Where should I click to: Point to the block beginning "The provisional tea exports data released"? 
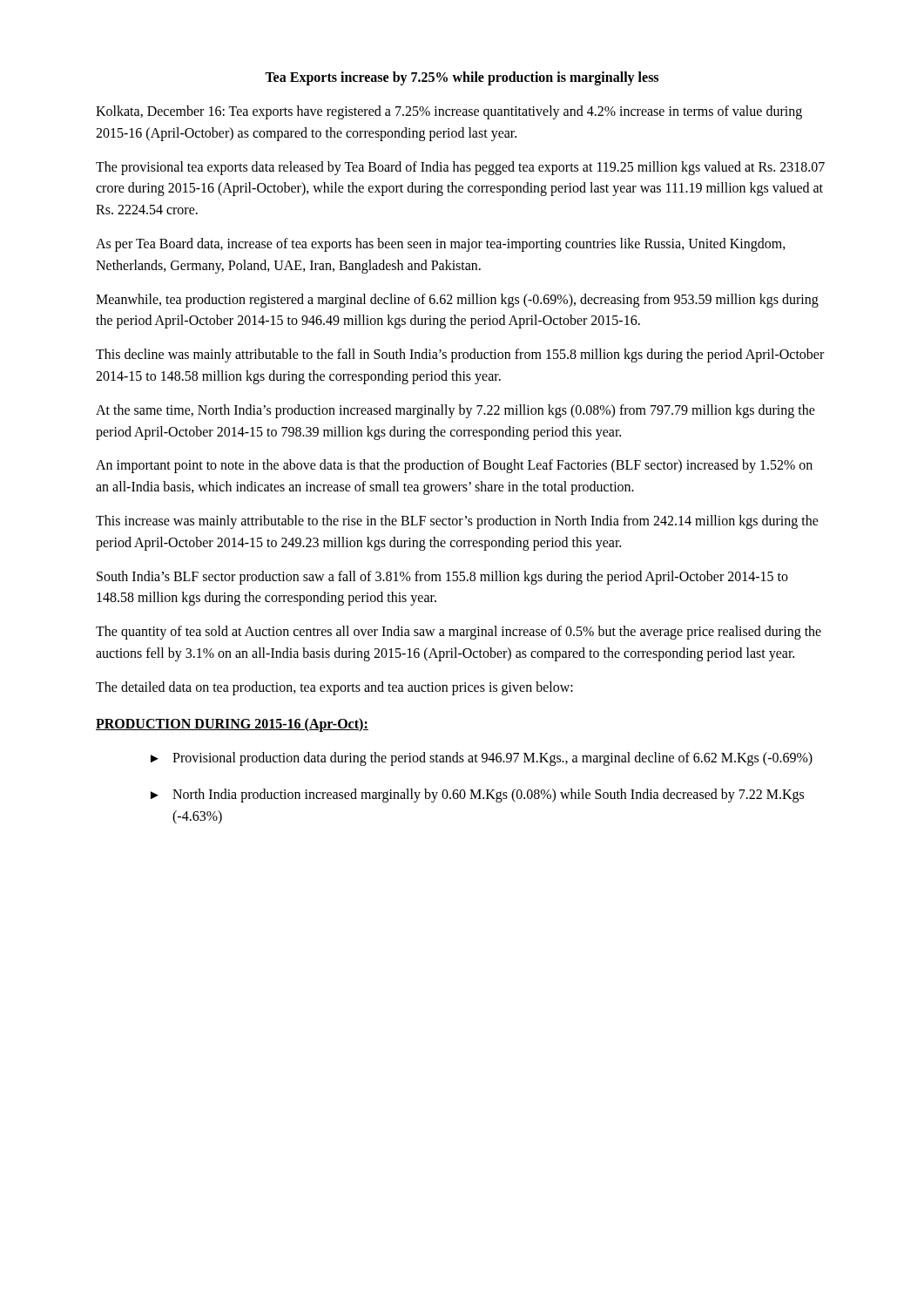(x=460, y=188)
